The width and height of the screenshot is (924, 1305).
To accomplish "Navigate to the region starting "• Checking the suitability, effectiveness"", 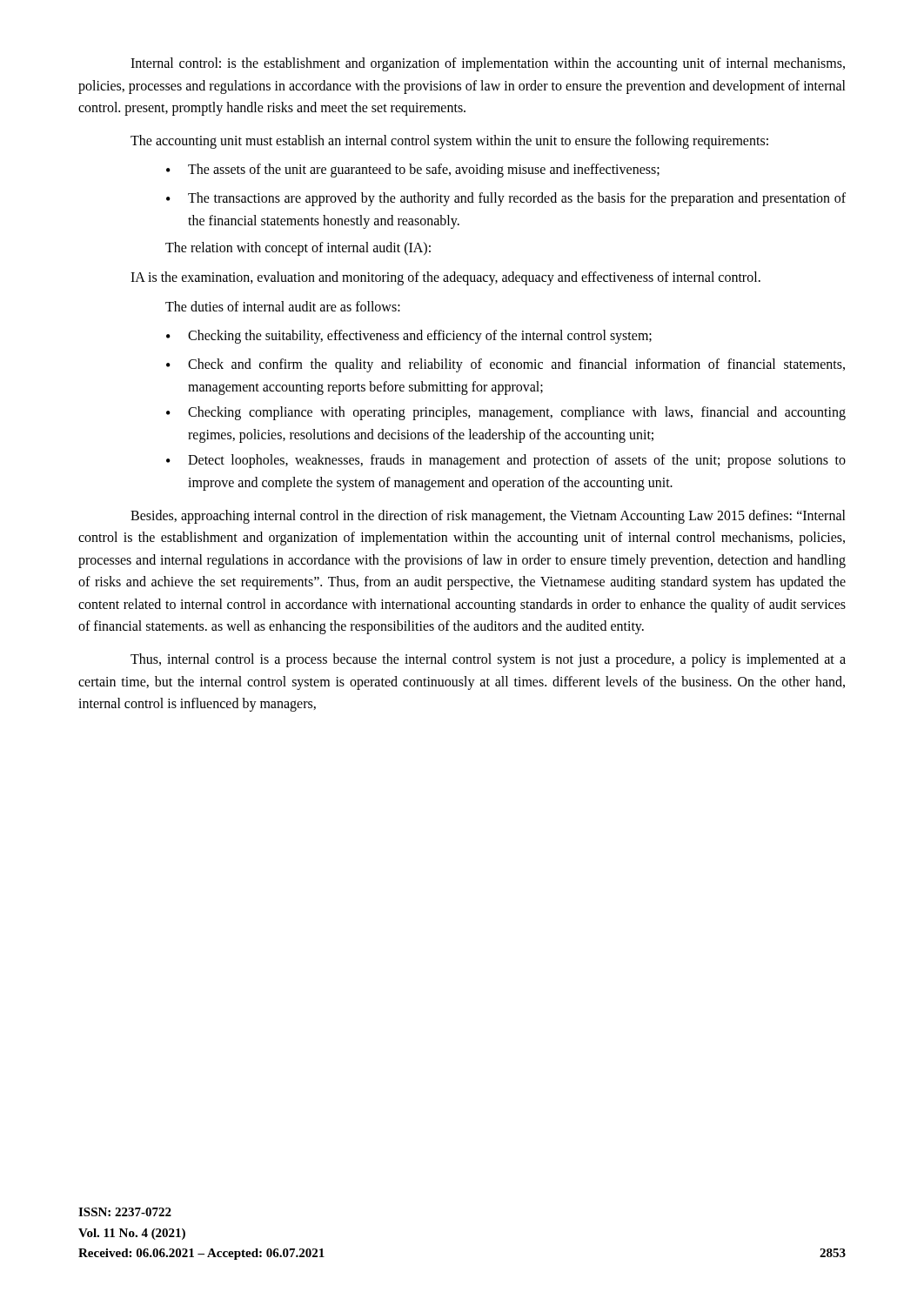I will click(x=506, y=337).
